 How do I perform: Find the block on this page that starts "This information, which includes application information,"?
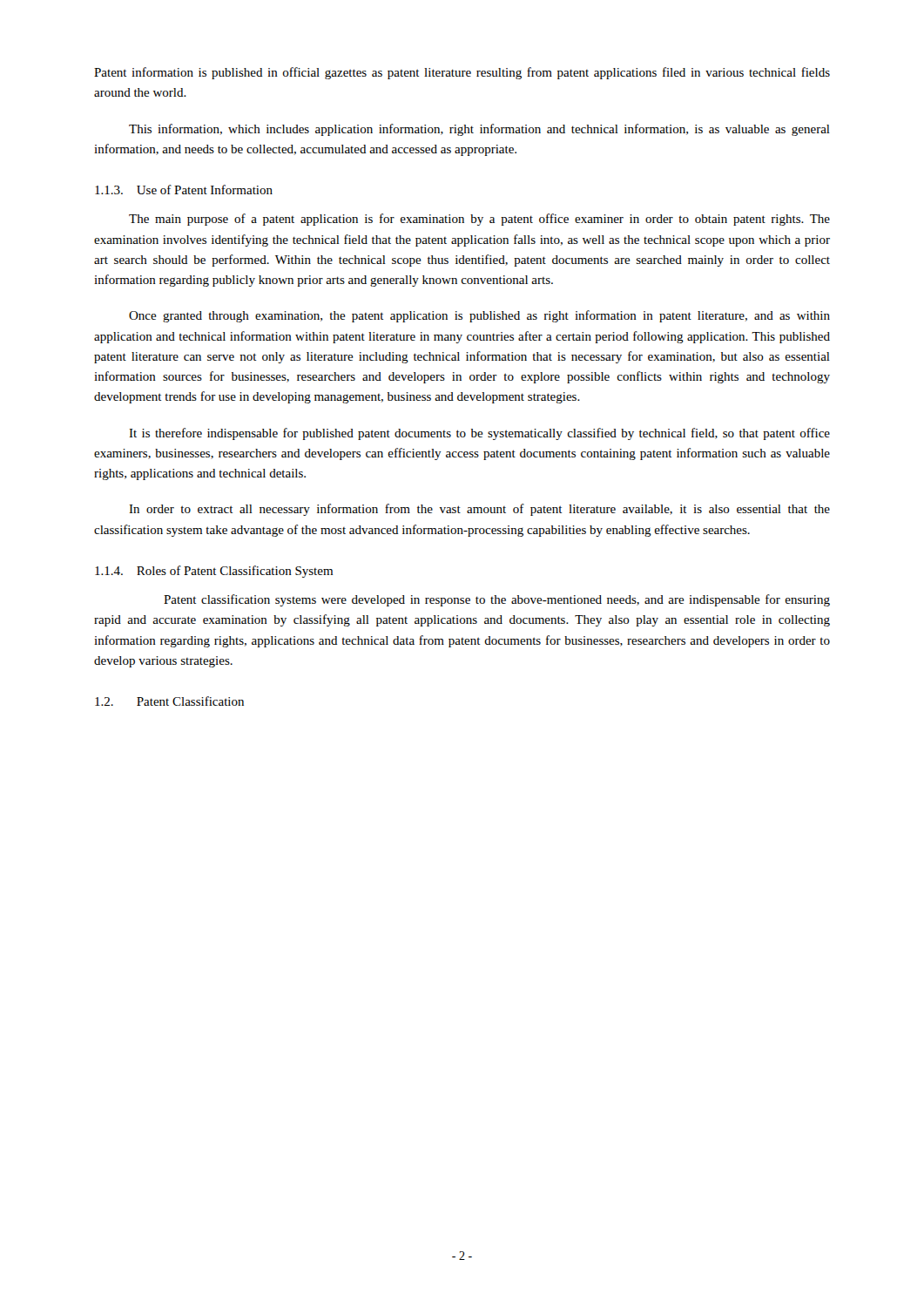coord(462,139)
